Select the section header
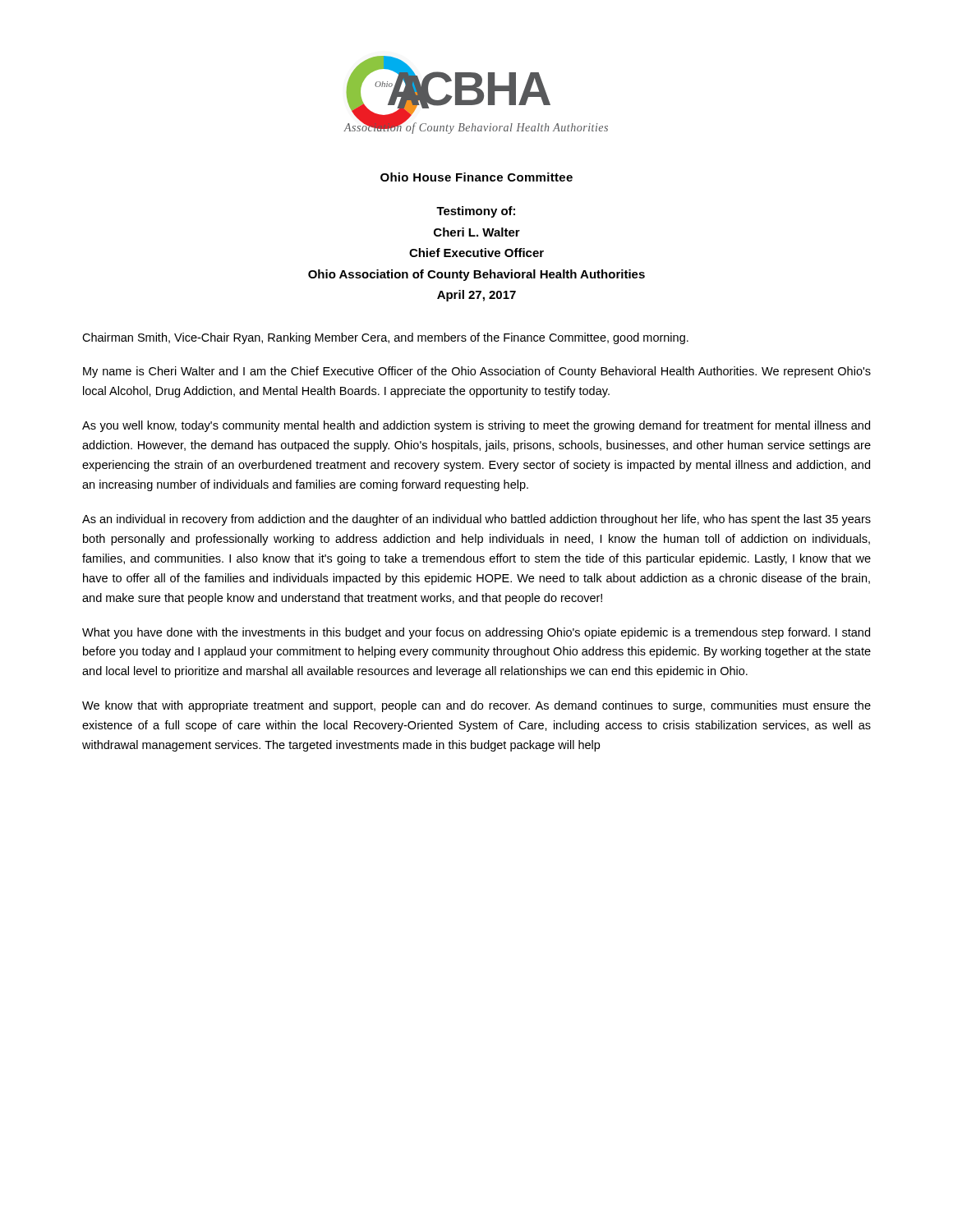953x1232 pixels. [x=476, y=177]
